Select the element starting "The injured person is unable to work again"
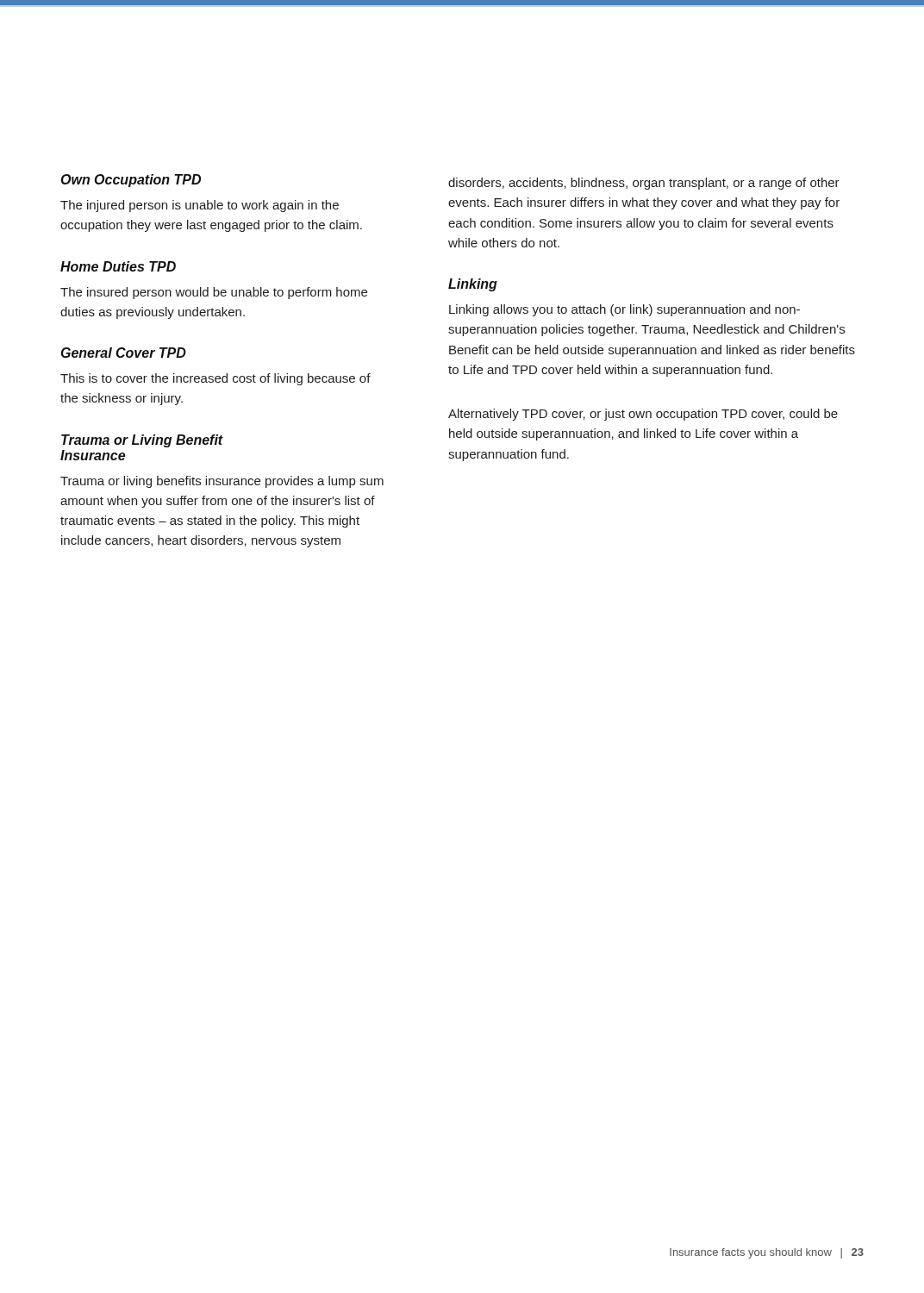Image resolution: width=924 pixels, height=1293 pixels. click(x=212, y=215)
